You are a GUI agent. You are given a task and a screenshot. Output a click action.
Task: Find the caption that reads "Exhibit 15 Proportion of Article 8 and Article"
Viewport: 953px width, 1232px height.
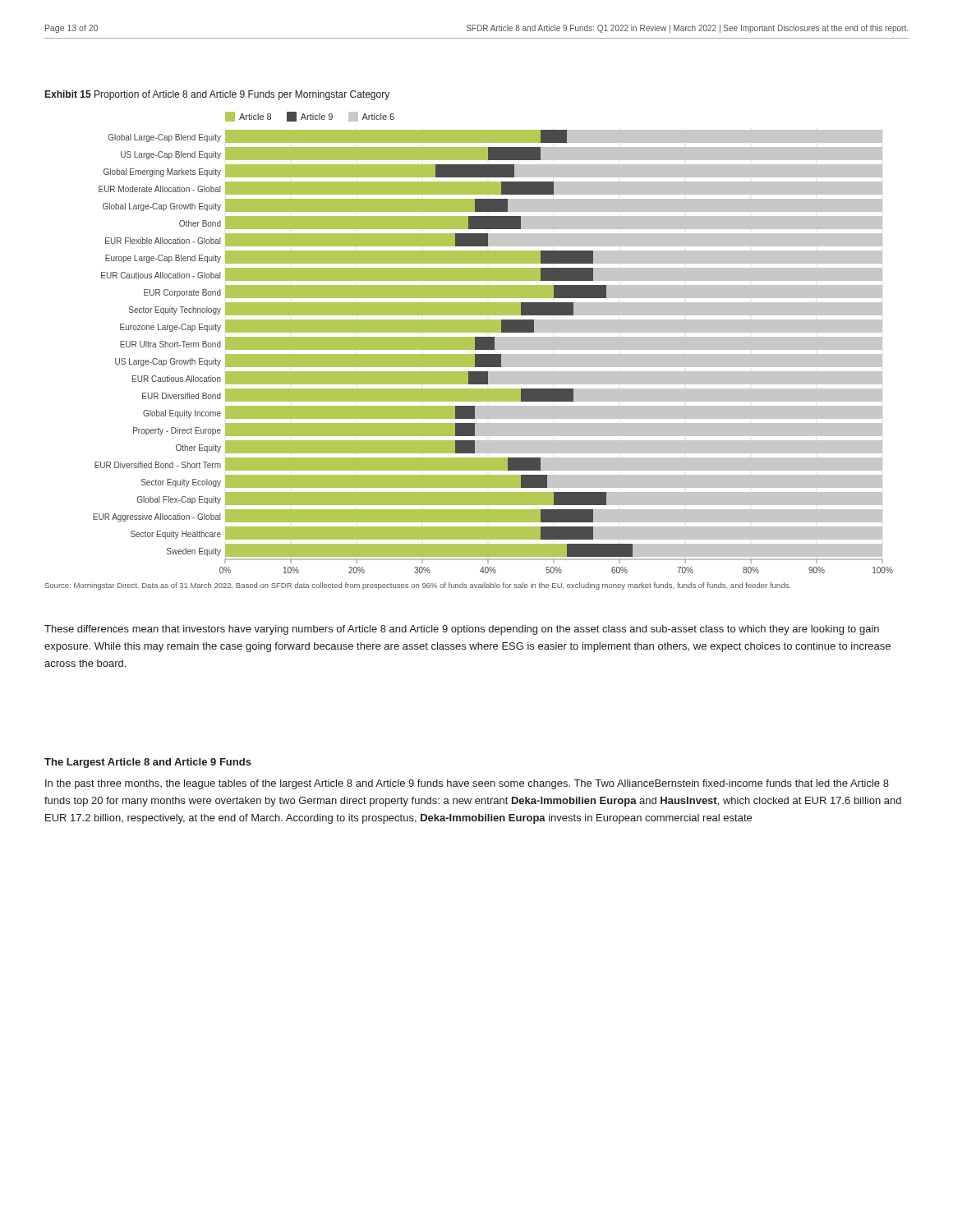(x=217, y=94)
